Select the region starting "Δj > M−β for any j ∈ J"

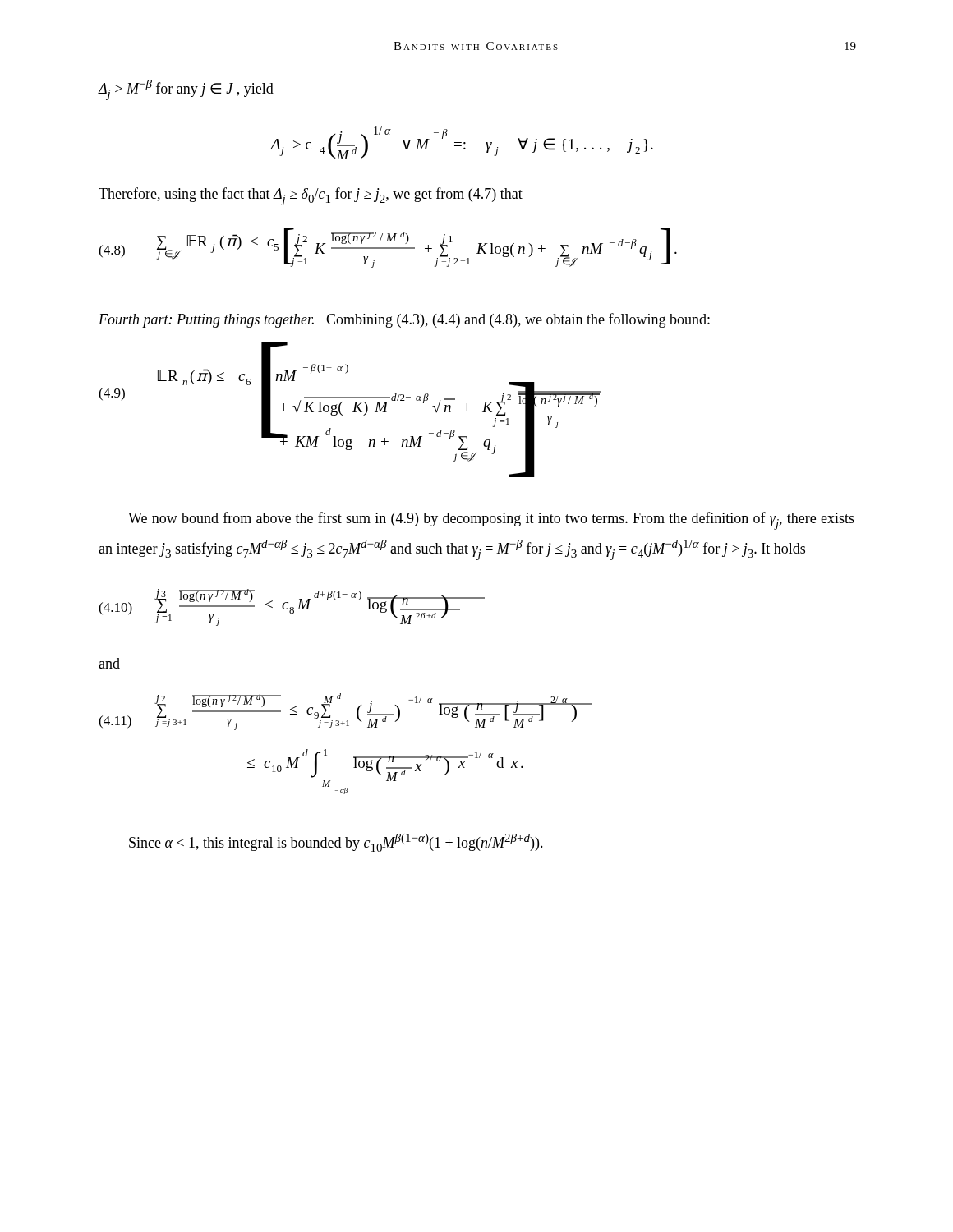coord(186,89)
